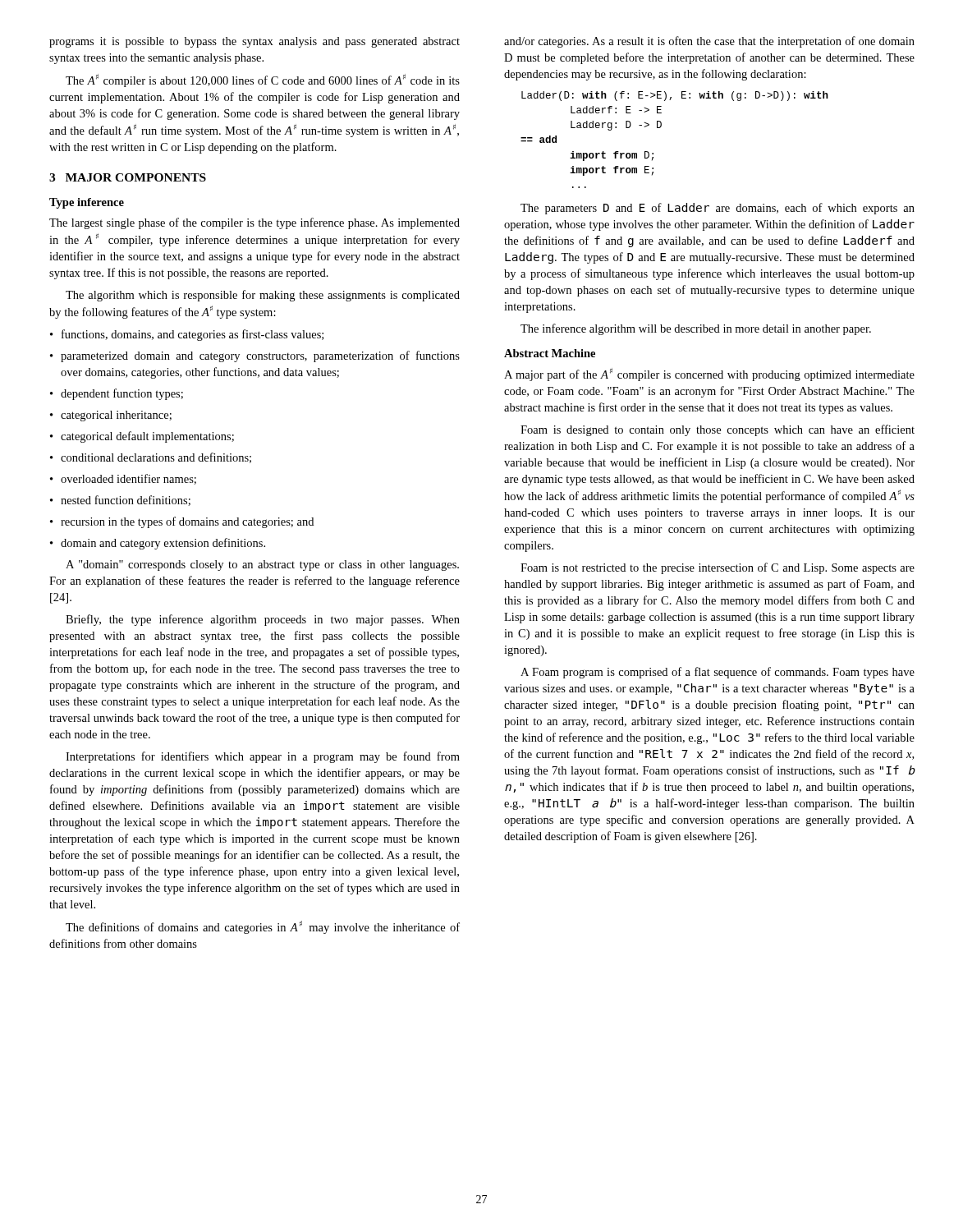Find the list item that reads "overloaded identifier names;"
This screenshot has width=963, height=1232.
coord(123,479)
